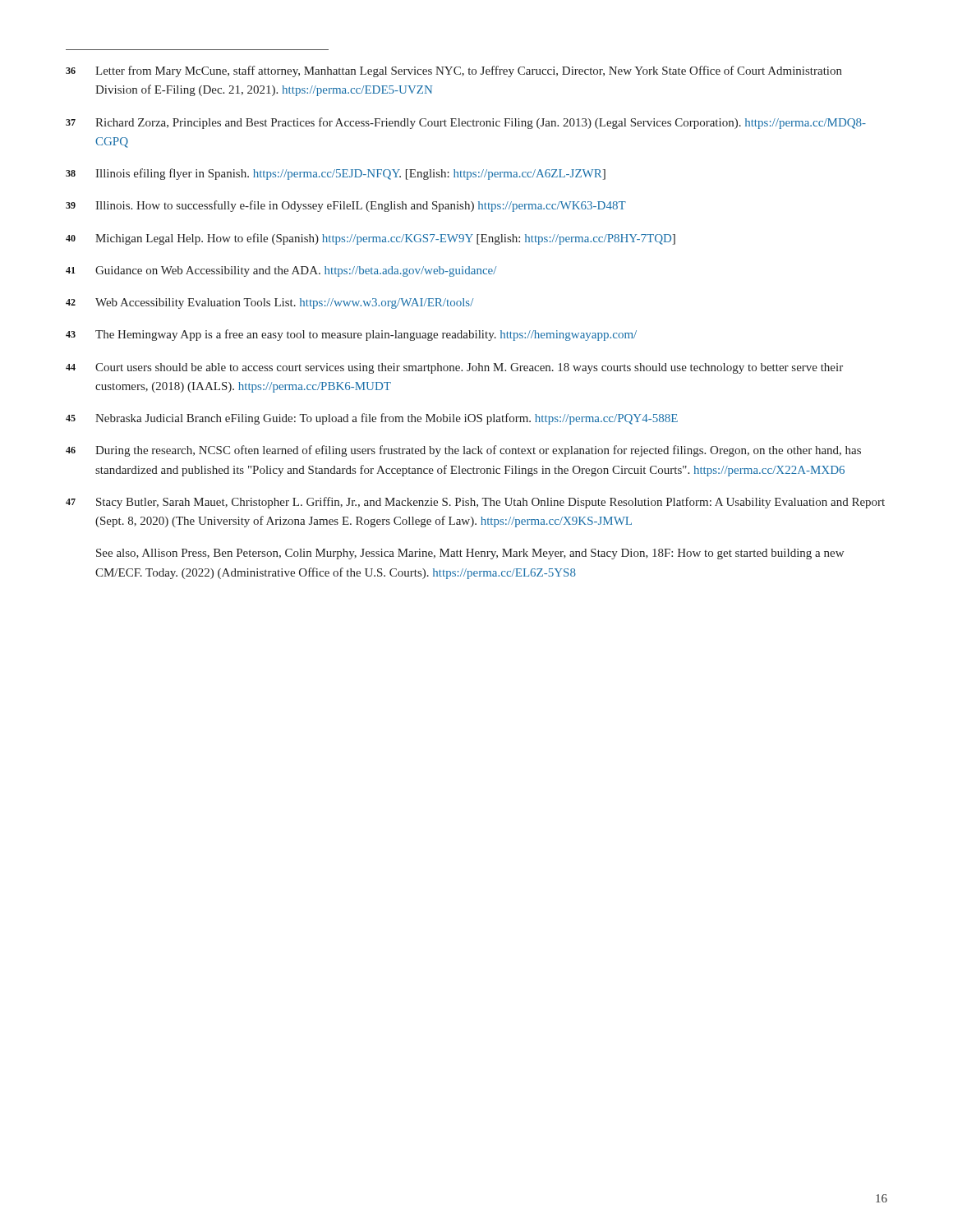This screenshot has height=1232, width=953.
Task: Point to the passage starting "See also, Allison Press, Ben Peterson,"
Action: click(x=470, y=563)
